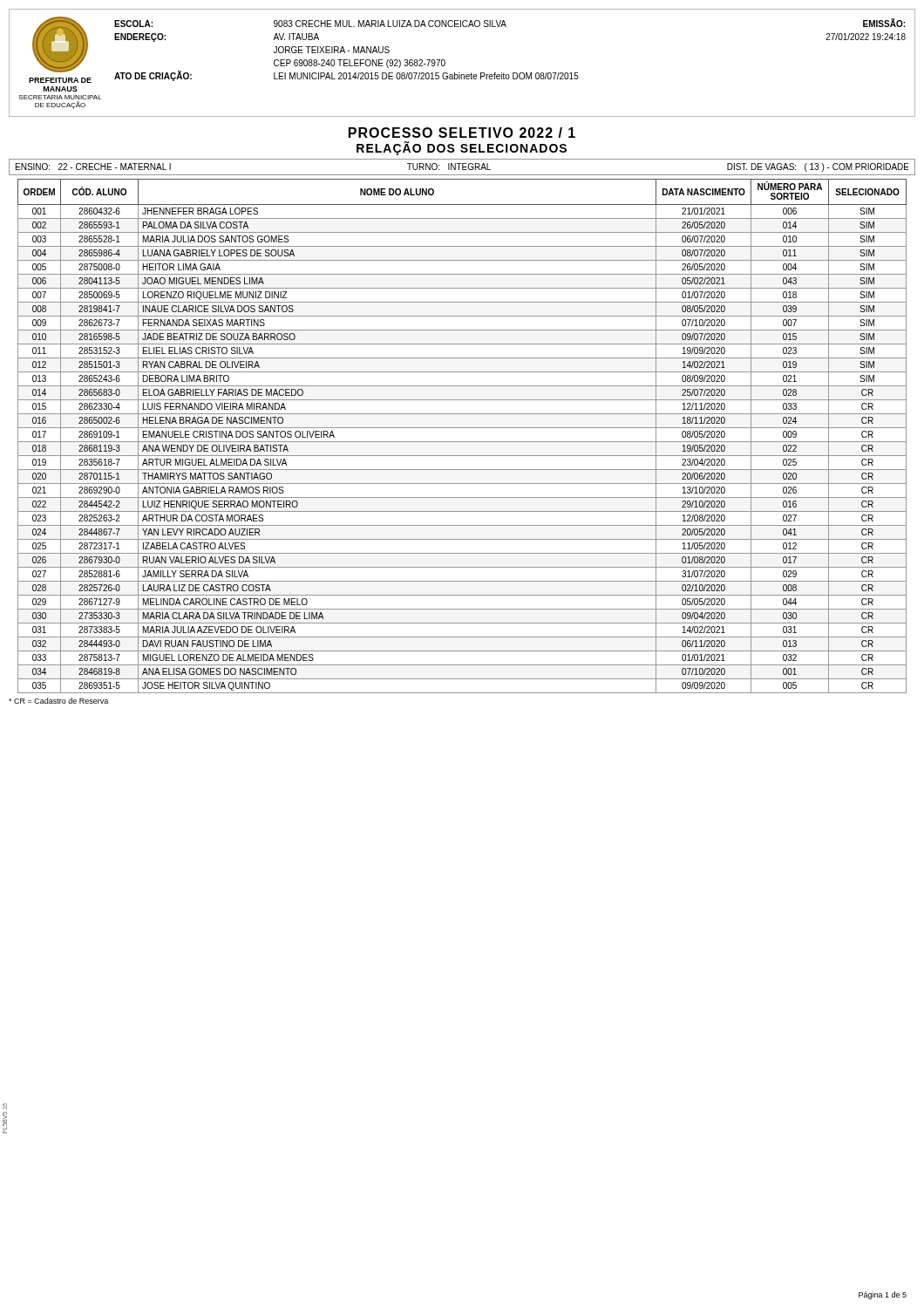Find the region starting "ENSINO: 22 - CRECHE - MATERNAL I"

462,167
